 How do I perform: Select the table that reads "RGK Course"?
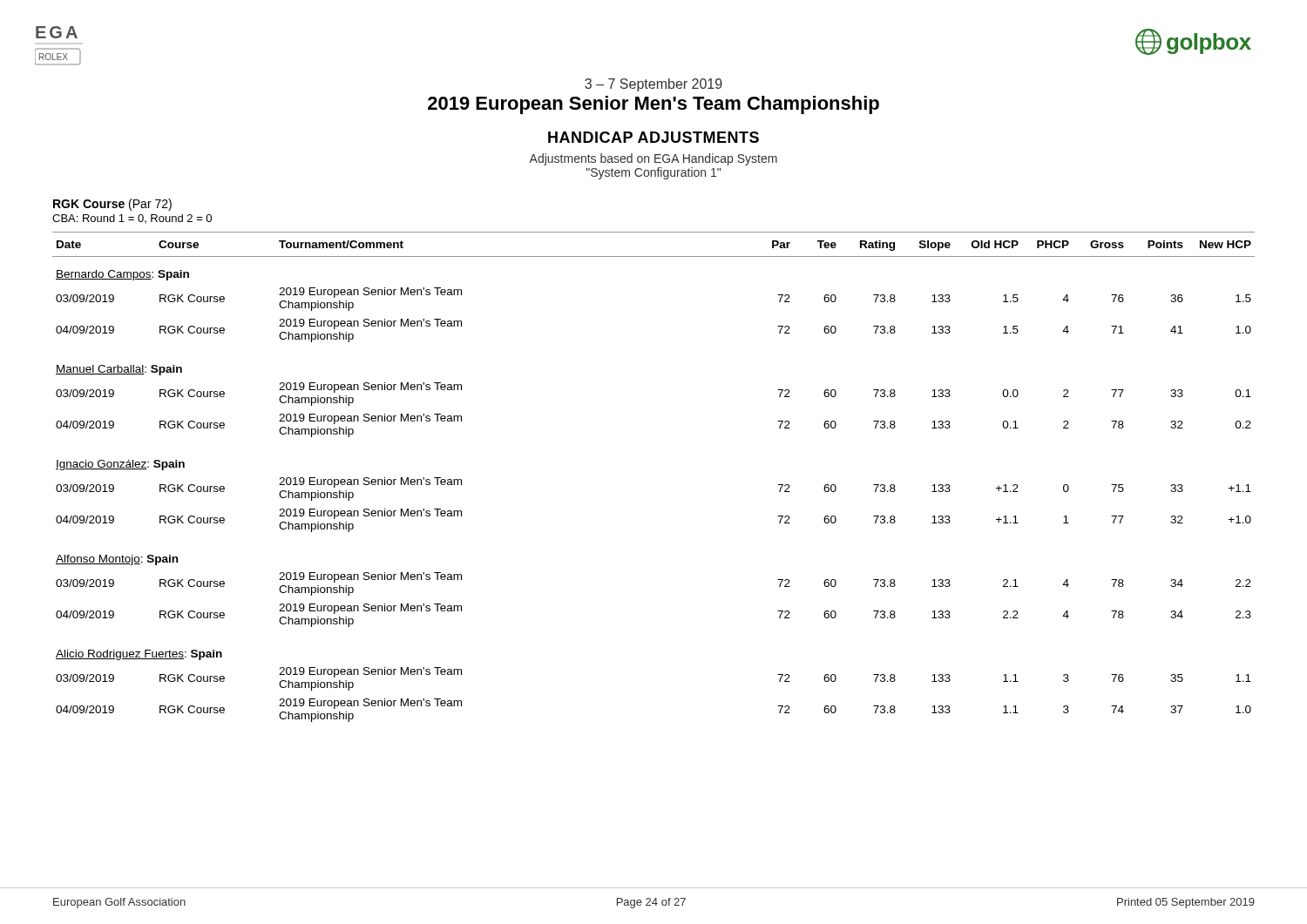pos(654,478)
